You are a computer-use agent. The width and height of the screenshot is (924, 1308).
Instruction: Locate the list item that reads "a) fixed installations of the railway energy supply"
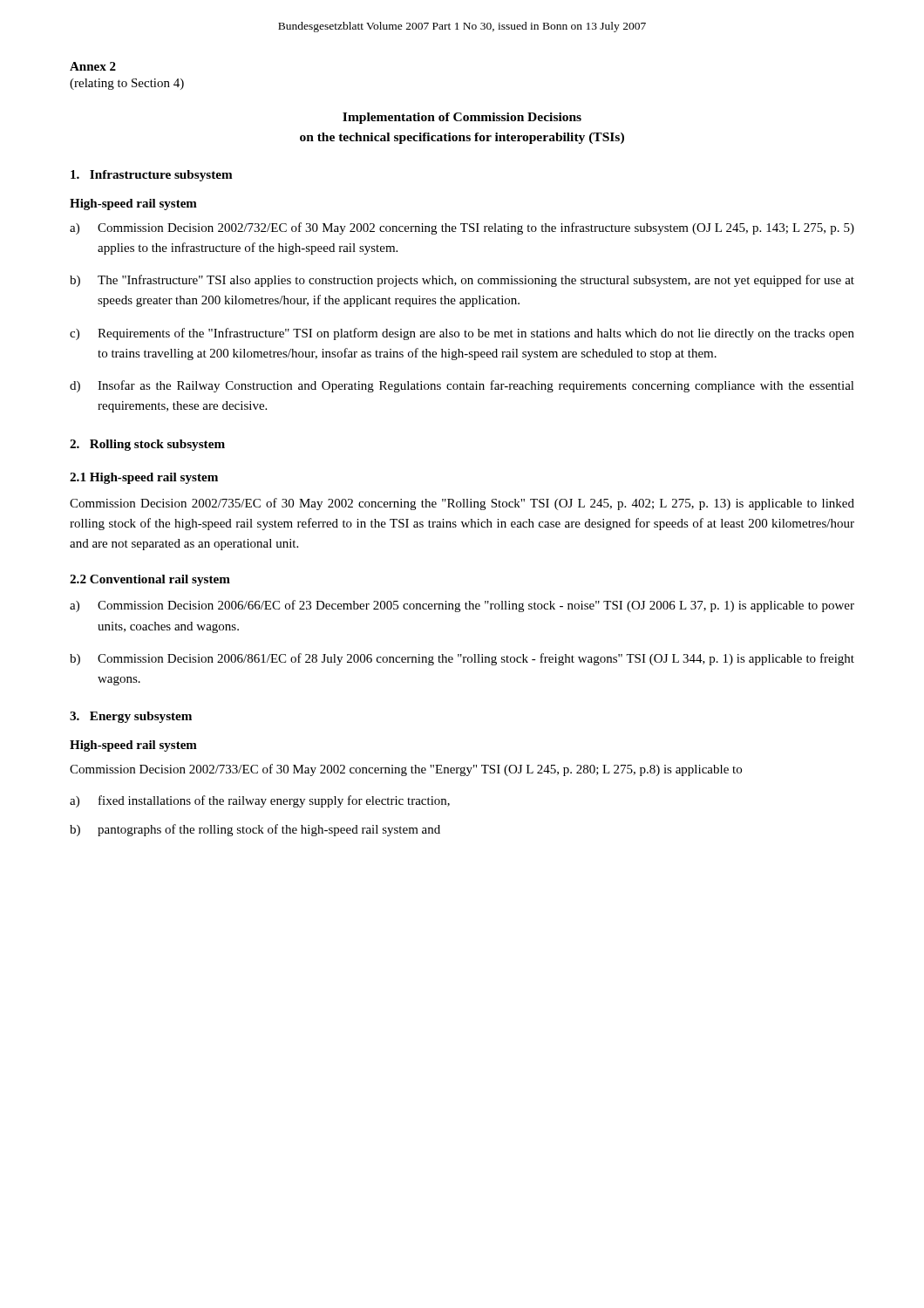260,801
